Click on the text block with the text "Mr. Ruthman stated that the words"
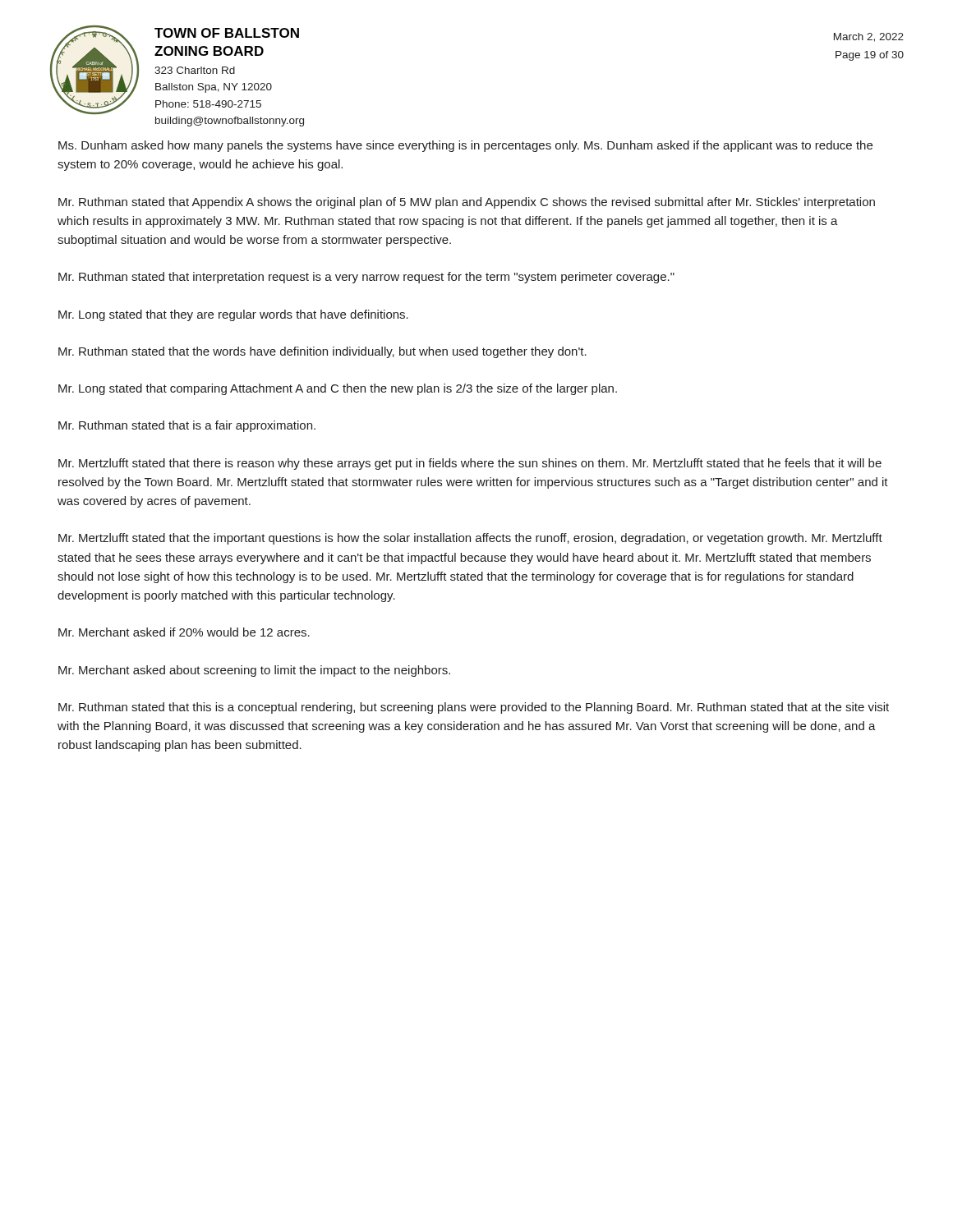 click(x=322, y=351)
